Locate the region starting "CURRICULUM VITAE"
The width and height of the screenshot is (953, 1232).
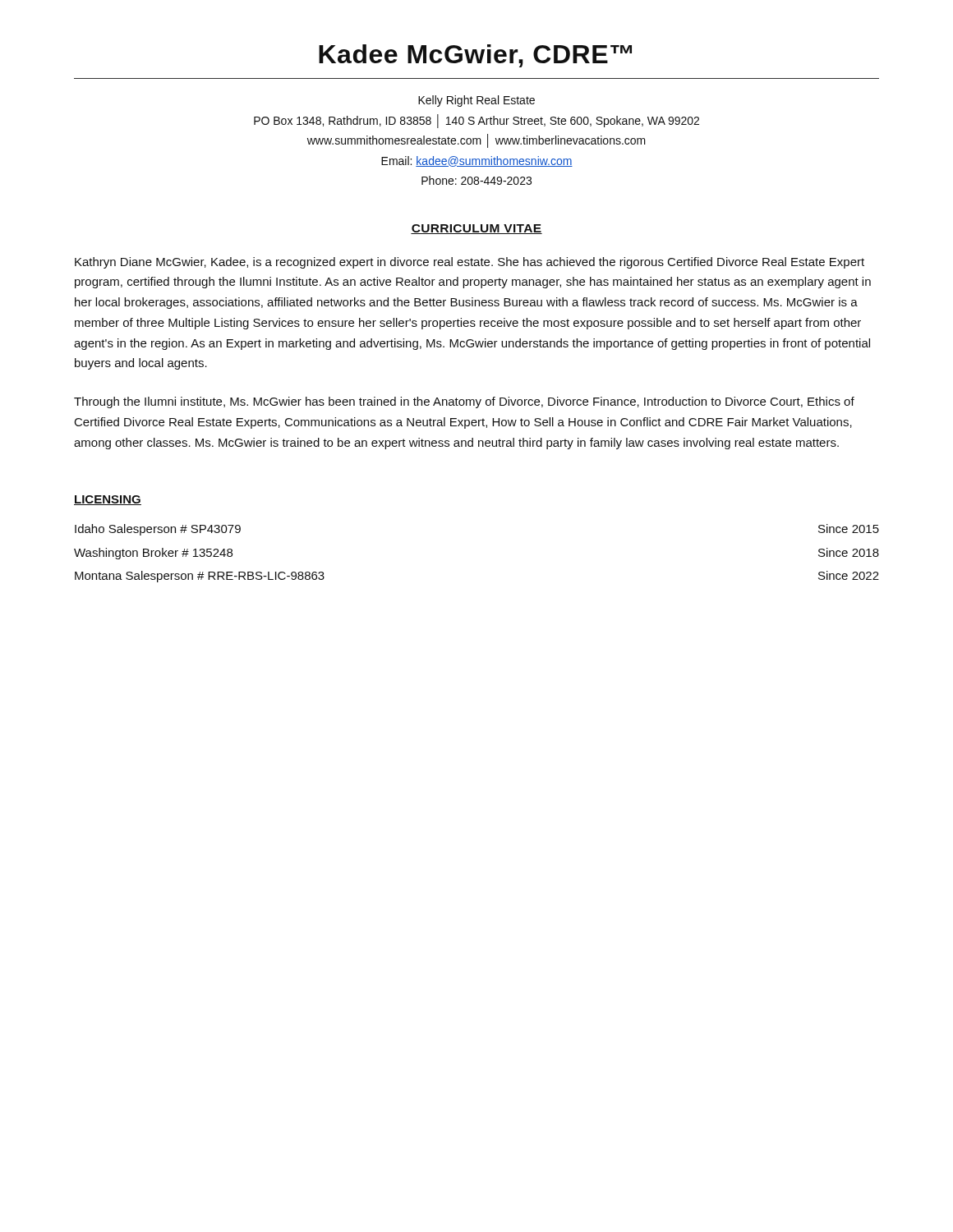tap(476, 227)
